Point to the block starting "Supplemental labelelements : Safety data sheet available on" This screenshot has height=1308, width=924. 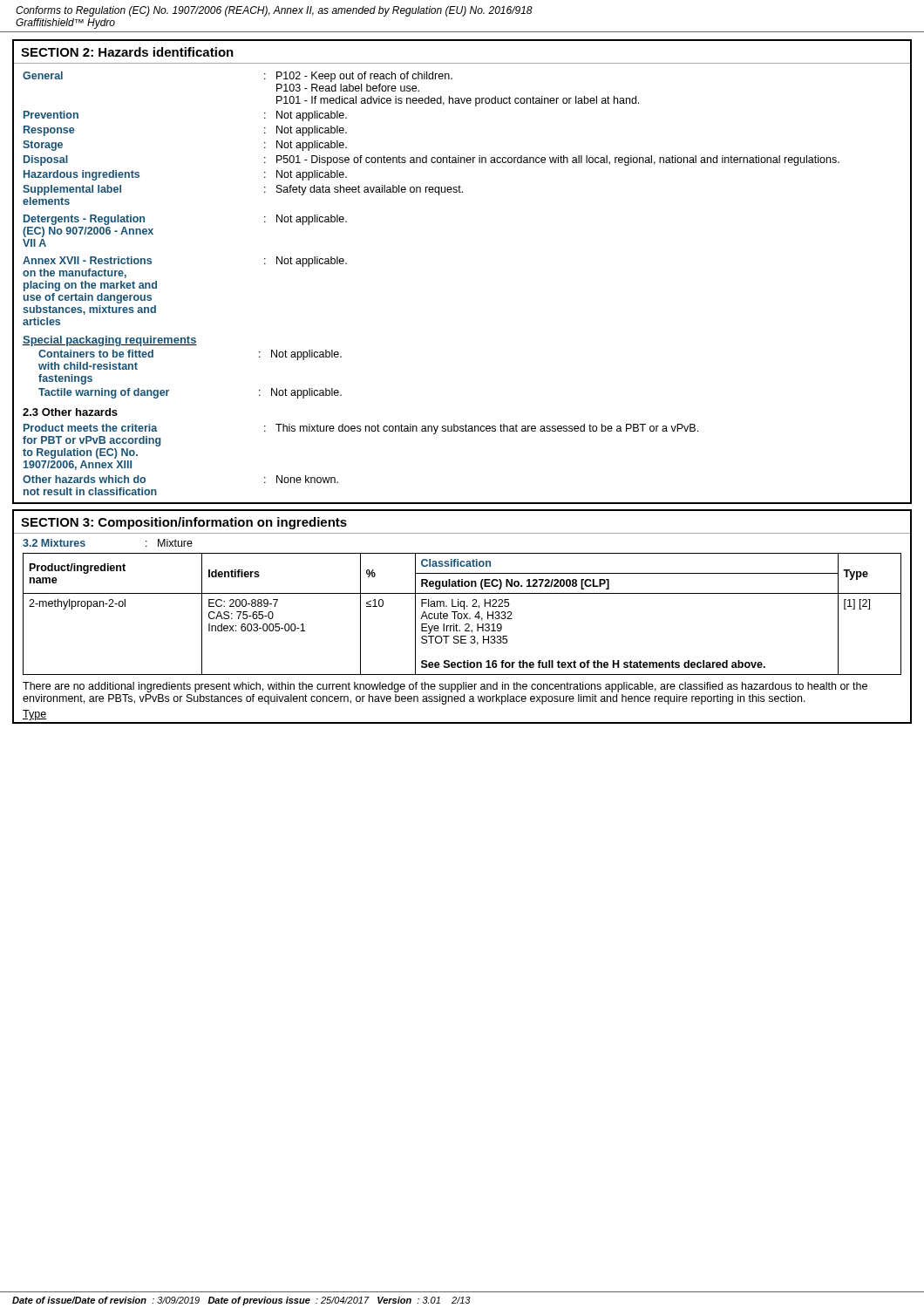click(462, 195)
